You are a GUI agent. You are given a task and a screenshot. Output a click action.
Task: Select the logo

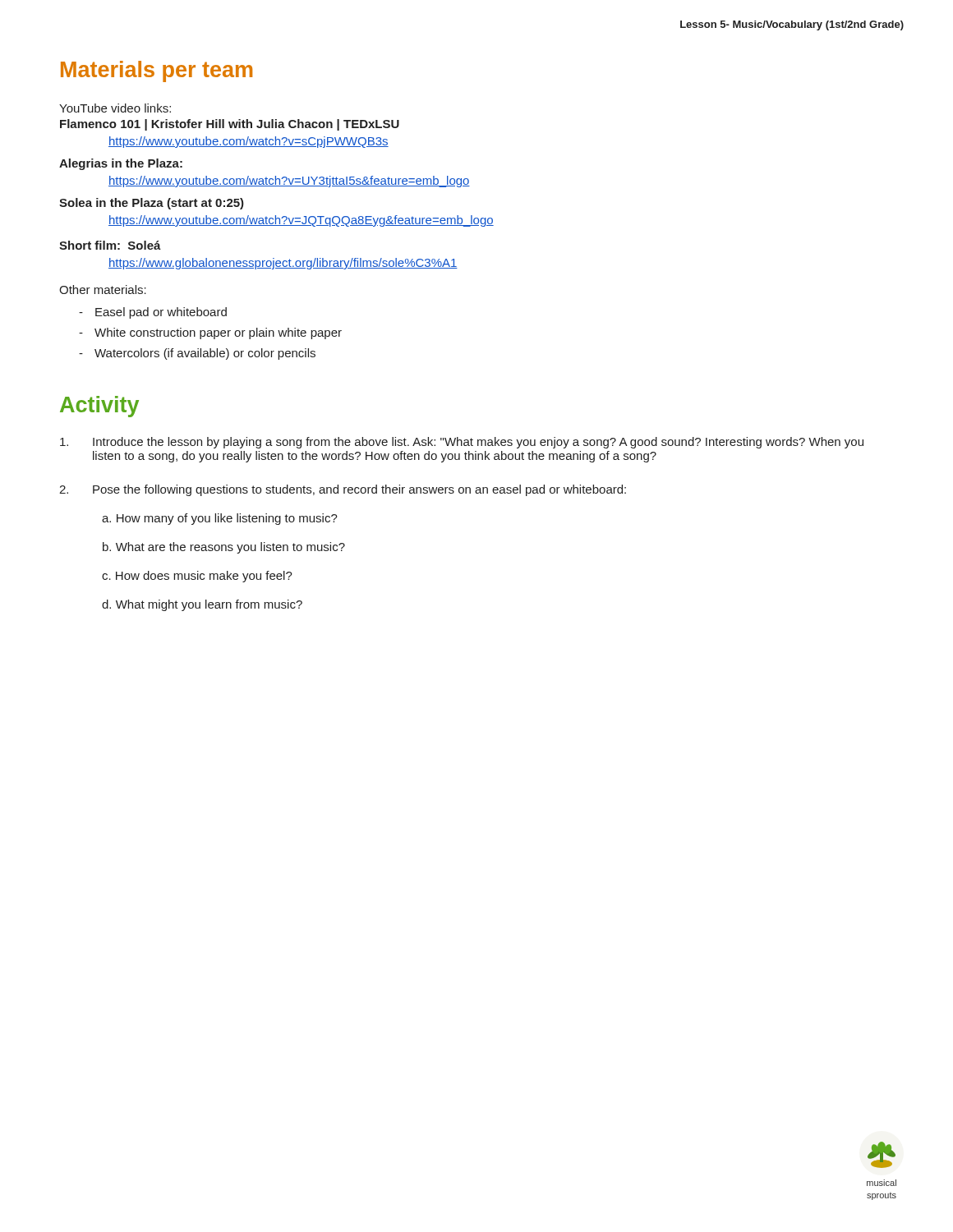(x=882, y=1166)
